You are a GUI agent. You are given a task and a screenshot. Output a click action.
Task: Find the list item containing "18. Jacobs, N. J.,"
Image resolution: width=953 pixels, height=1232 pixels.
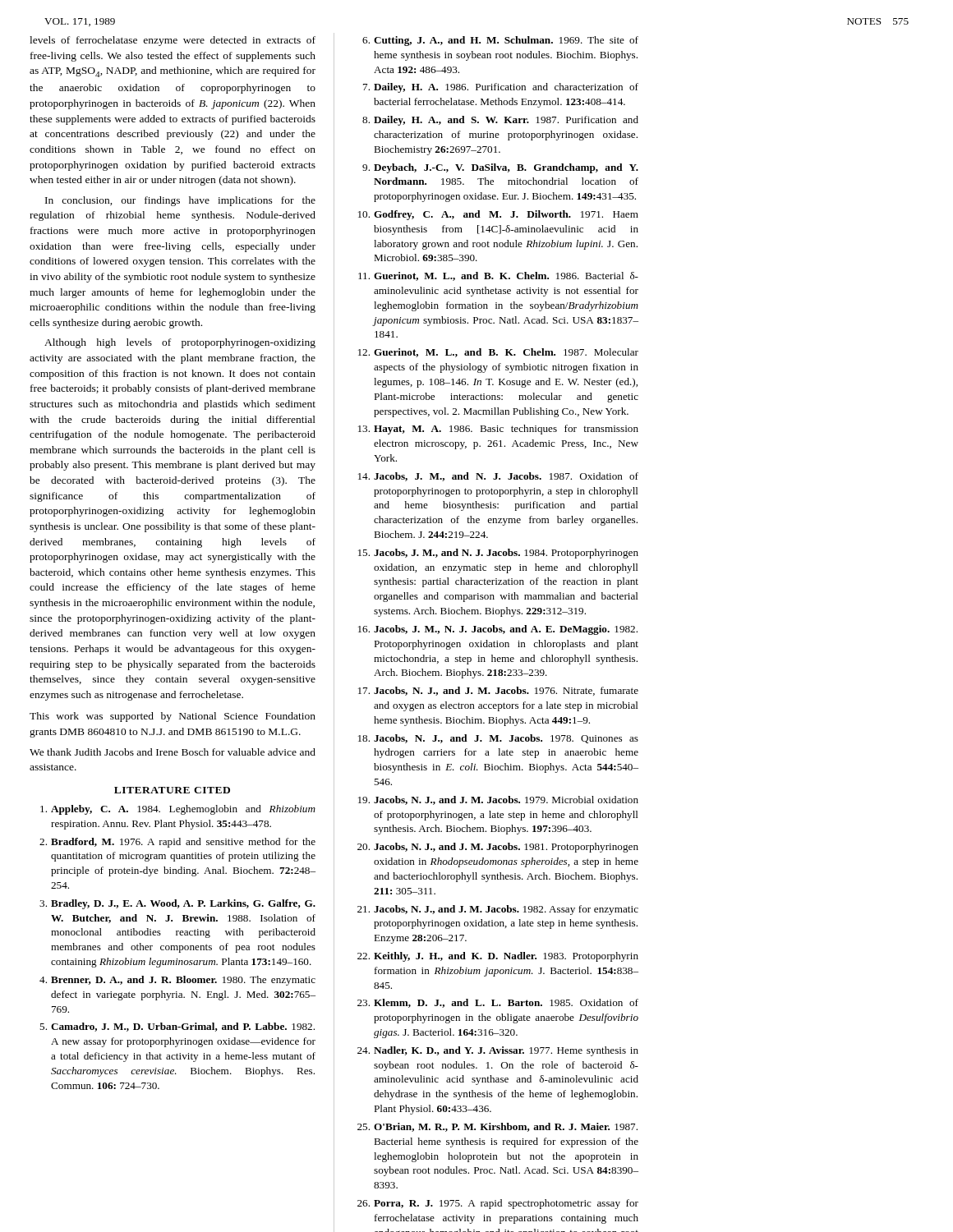pos(495,760)
